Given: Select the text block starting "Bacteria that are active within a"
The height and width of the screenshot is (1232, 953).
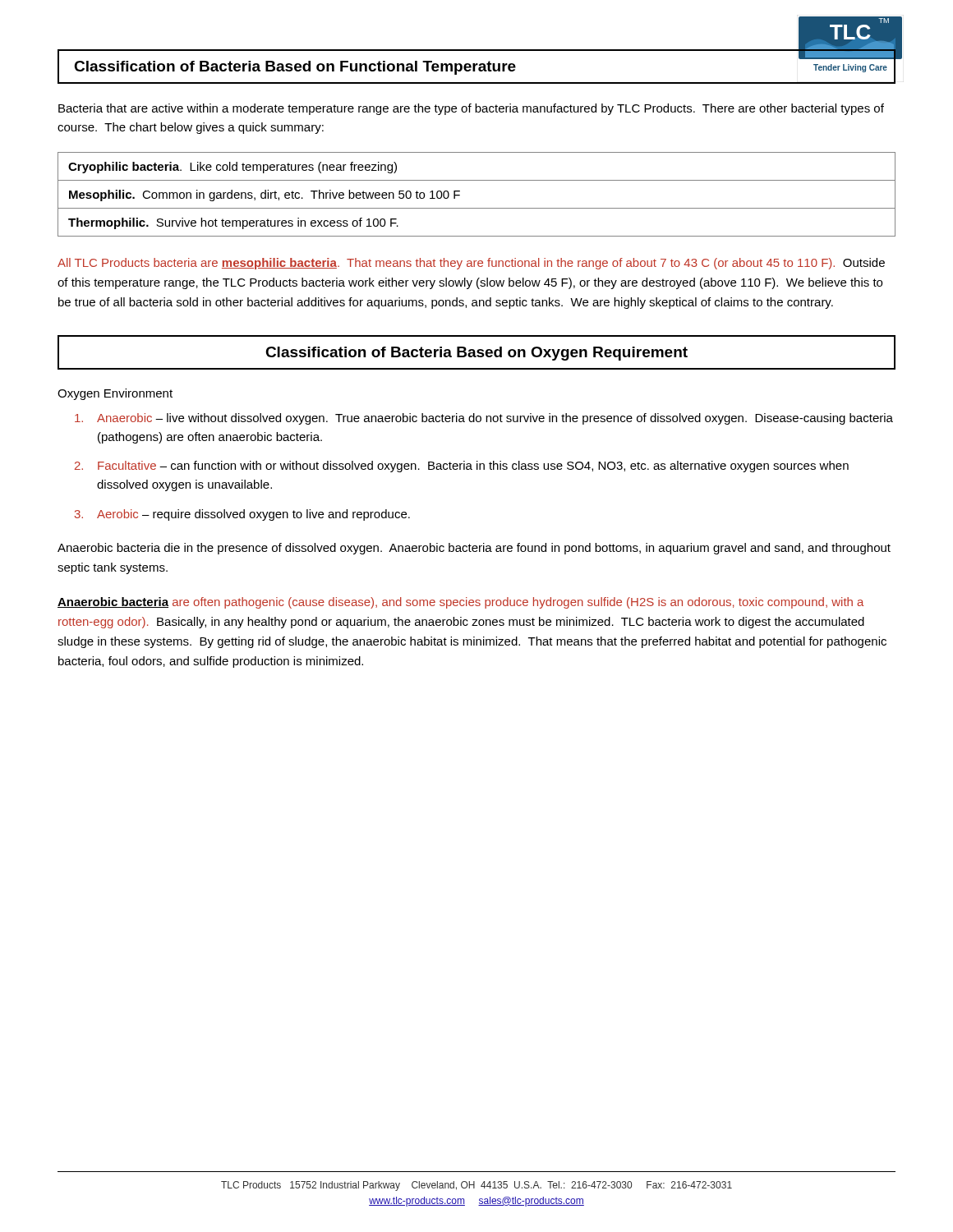Looking at the screenshot, I should coord(471,118).
